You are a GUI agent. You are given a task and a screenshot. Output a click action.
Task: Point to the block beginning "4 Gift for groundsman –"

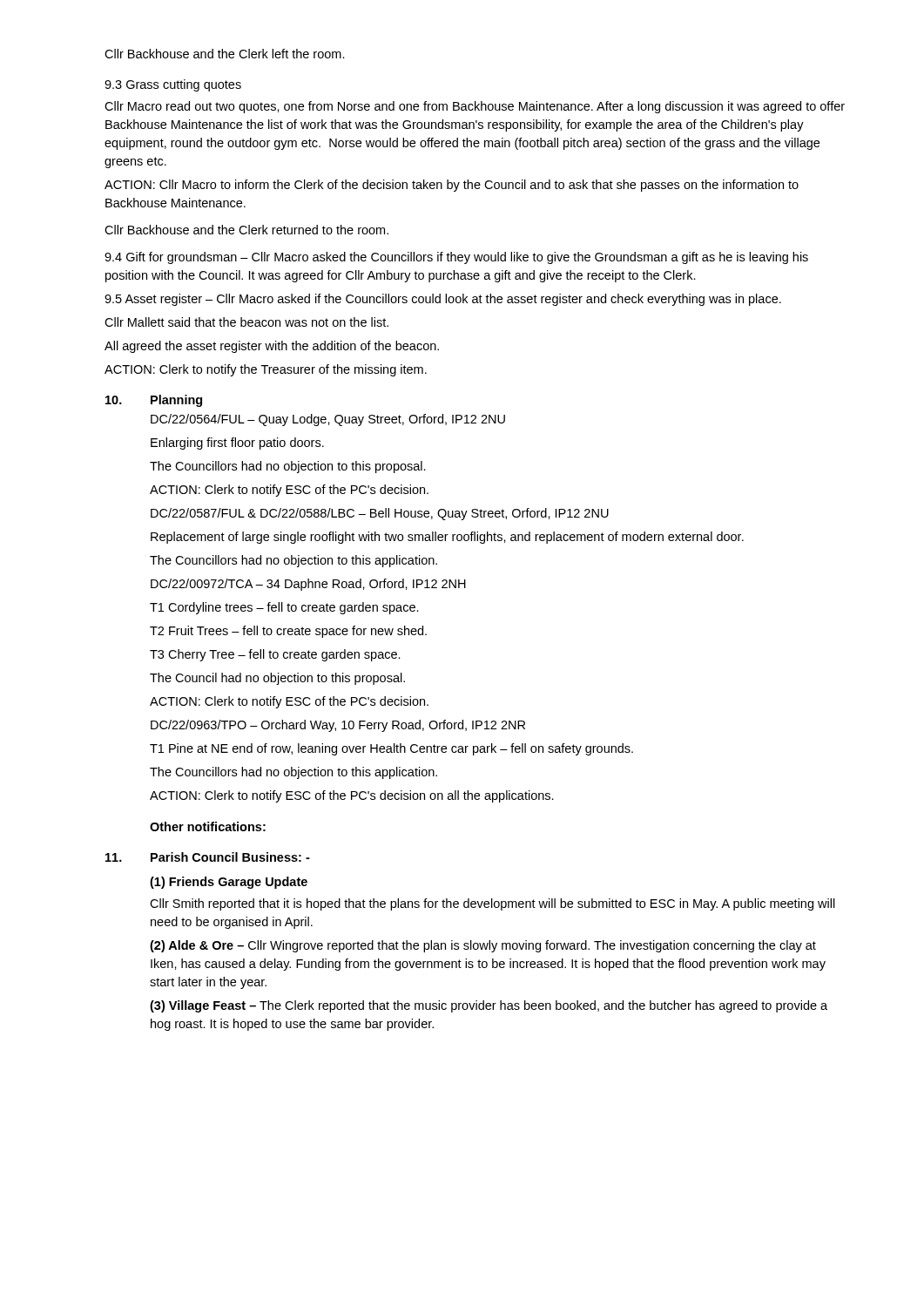coord(475,314)
